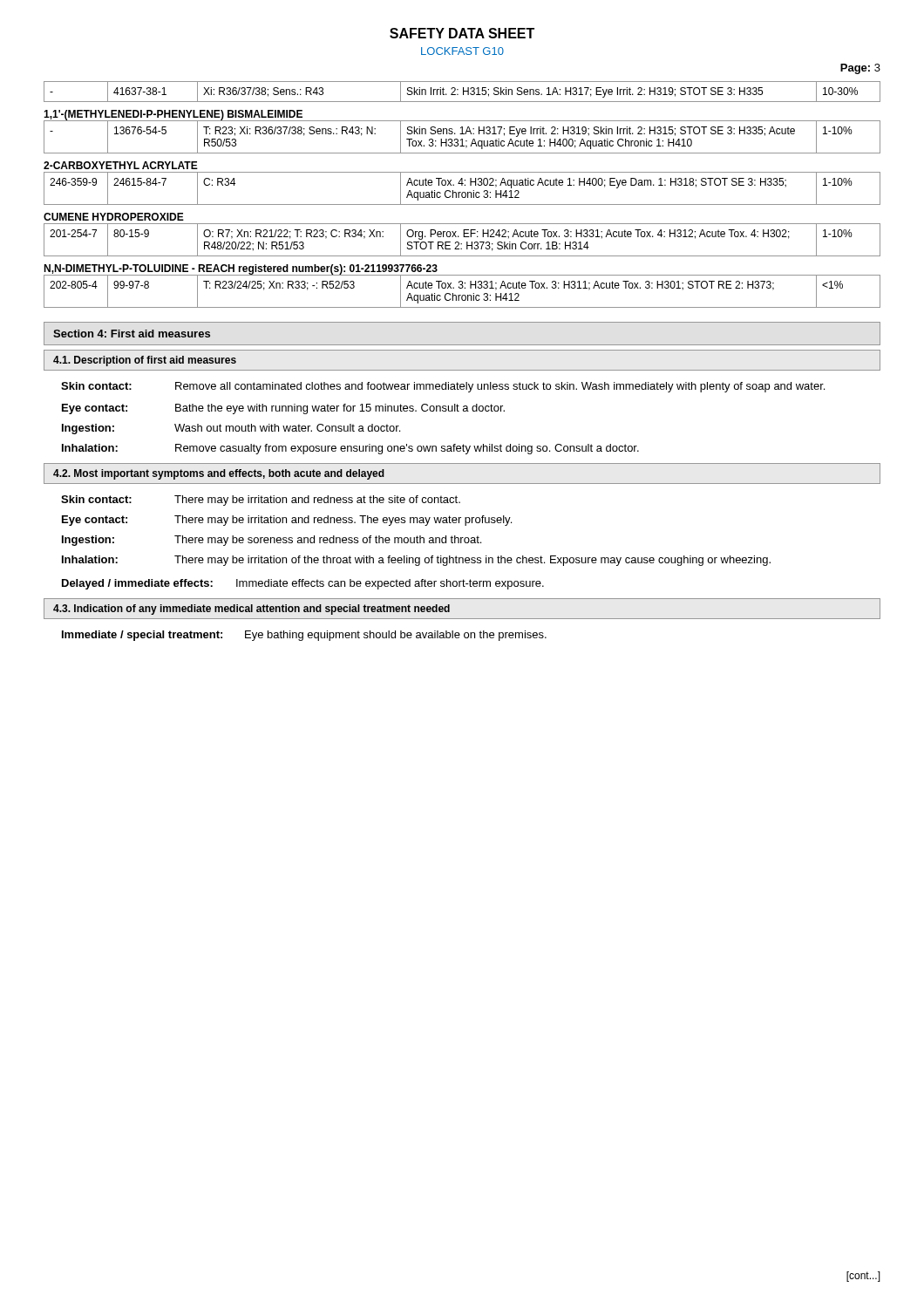Locate the section header that opens with "4.2. Most important symptoms and effects,"
The height and width of the screenshot is (1308, 924).
pos(219,473)
